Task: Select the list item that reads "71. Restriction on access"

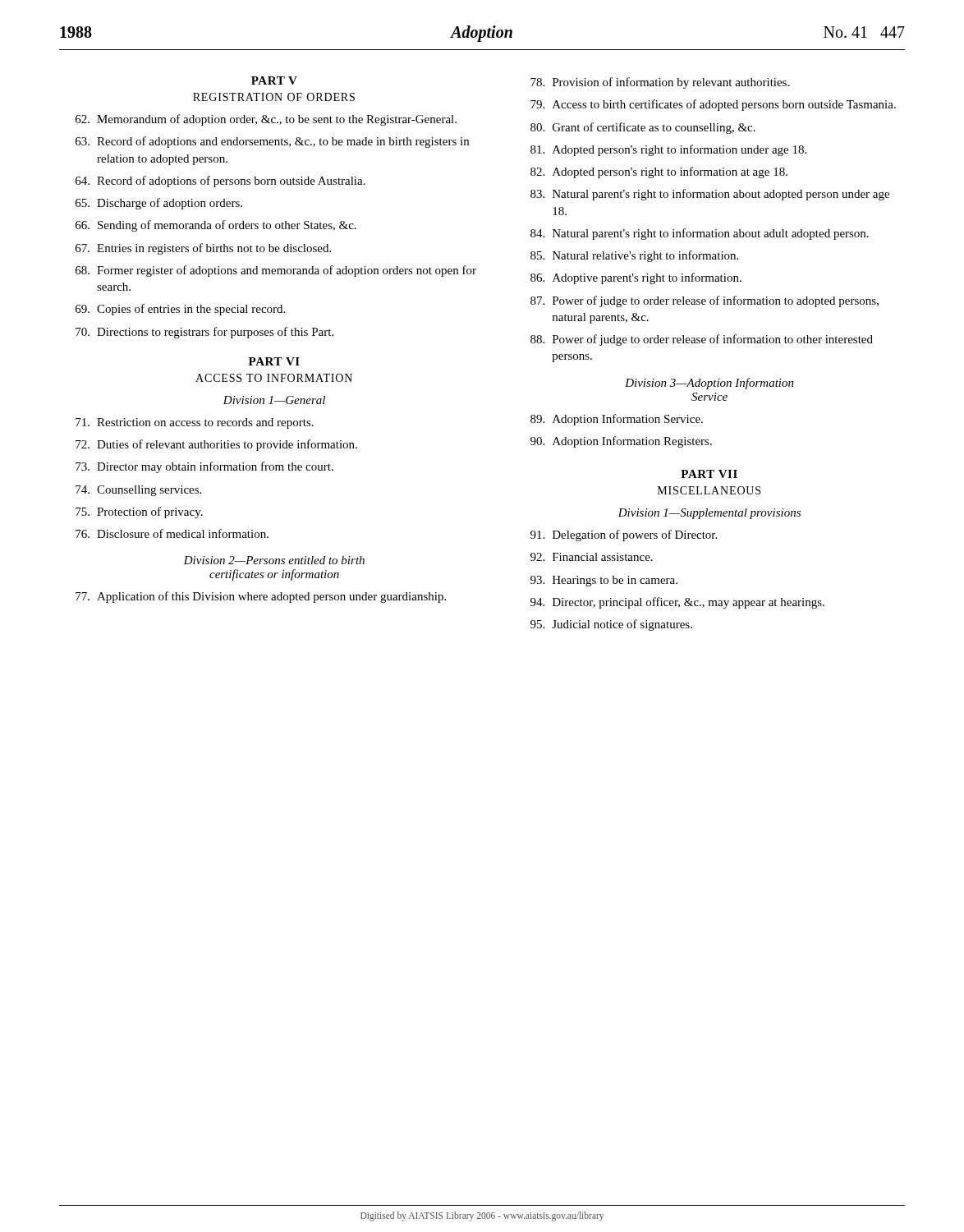Action: coord(274,422)
